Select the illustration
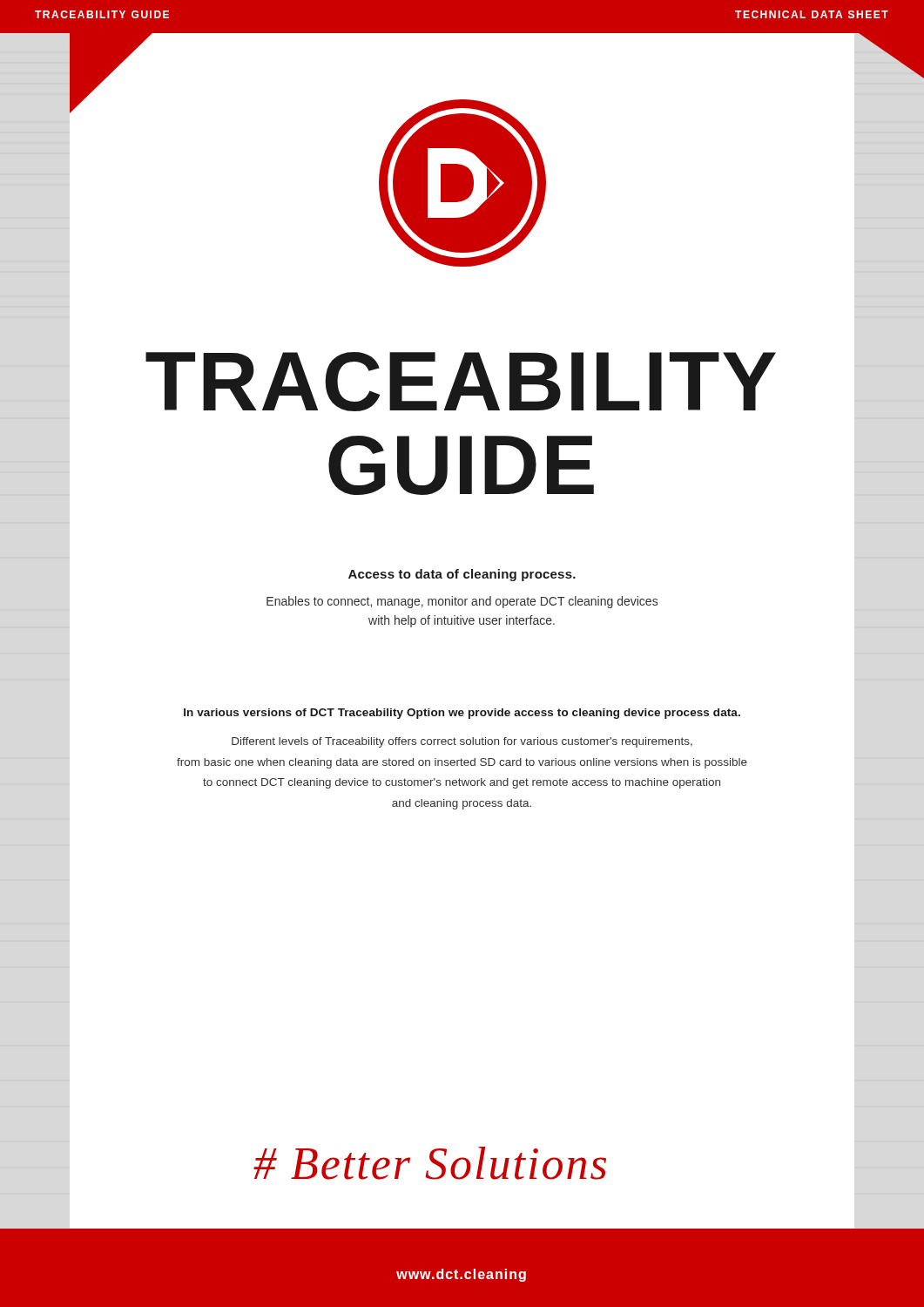Viewport: 924px width, 1307px height. 462,1161
